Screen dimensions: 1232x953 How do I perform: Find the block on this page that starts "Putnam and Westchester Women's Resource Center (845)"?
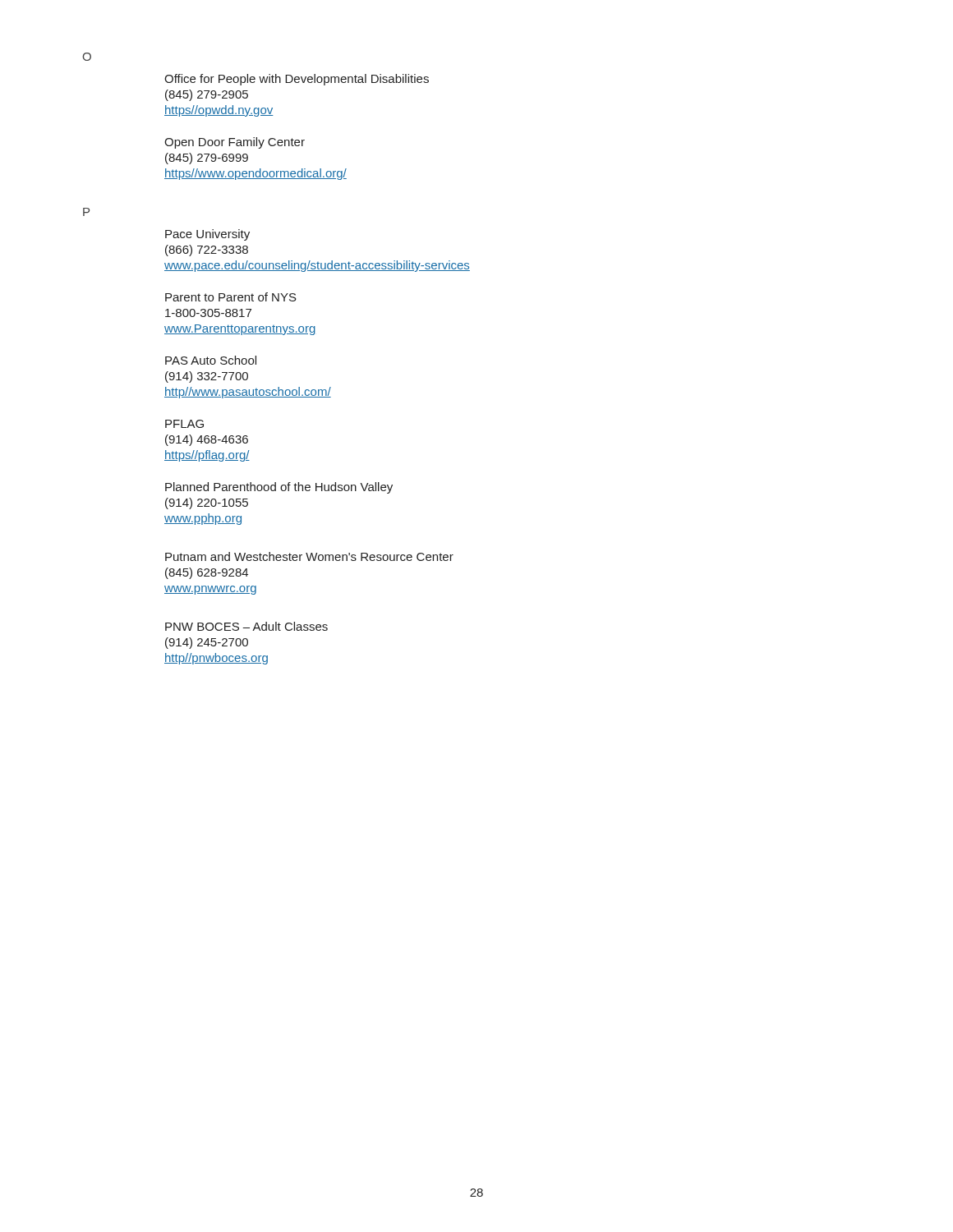309,556
